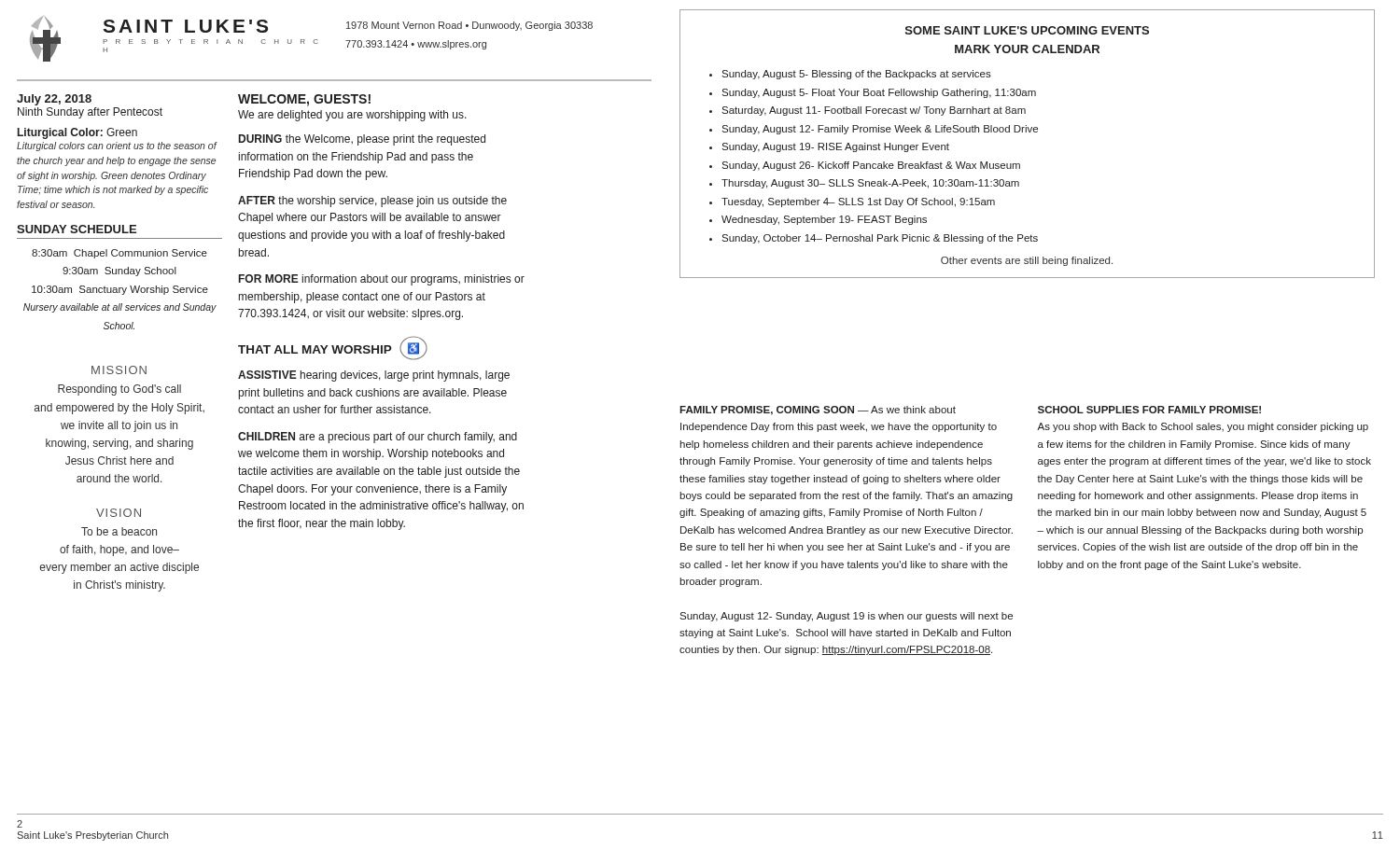Find the block on this page that starts "8:30am Chapel Communion Service 9:30am Sunday School"
The width and height of the screenshot is (1400, 850).
(x=119, y=289)
